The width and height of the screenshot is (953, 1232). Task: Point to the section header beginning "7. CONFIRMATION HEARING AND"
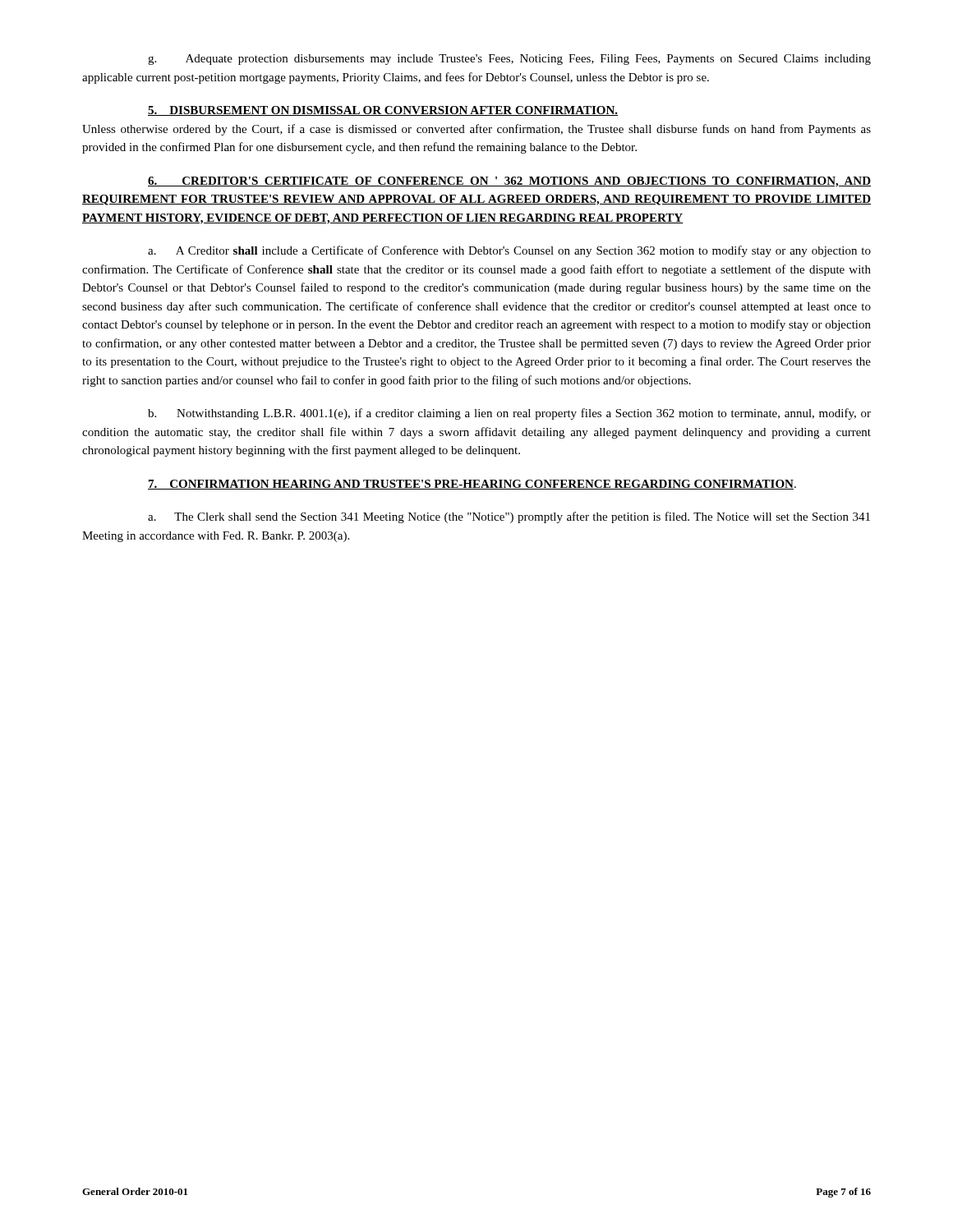[476, 484]
